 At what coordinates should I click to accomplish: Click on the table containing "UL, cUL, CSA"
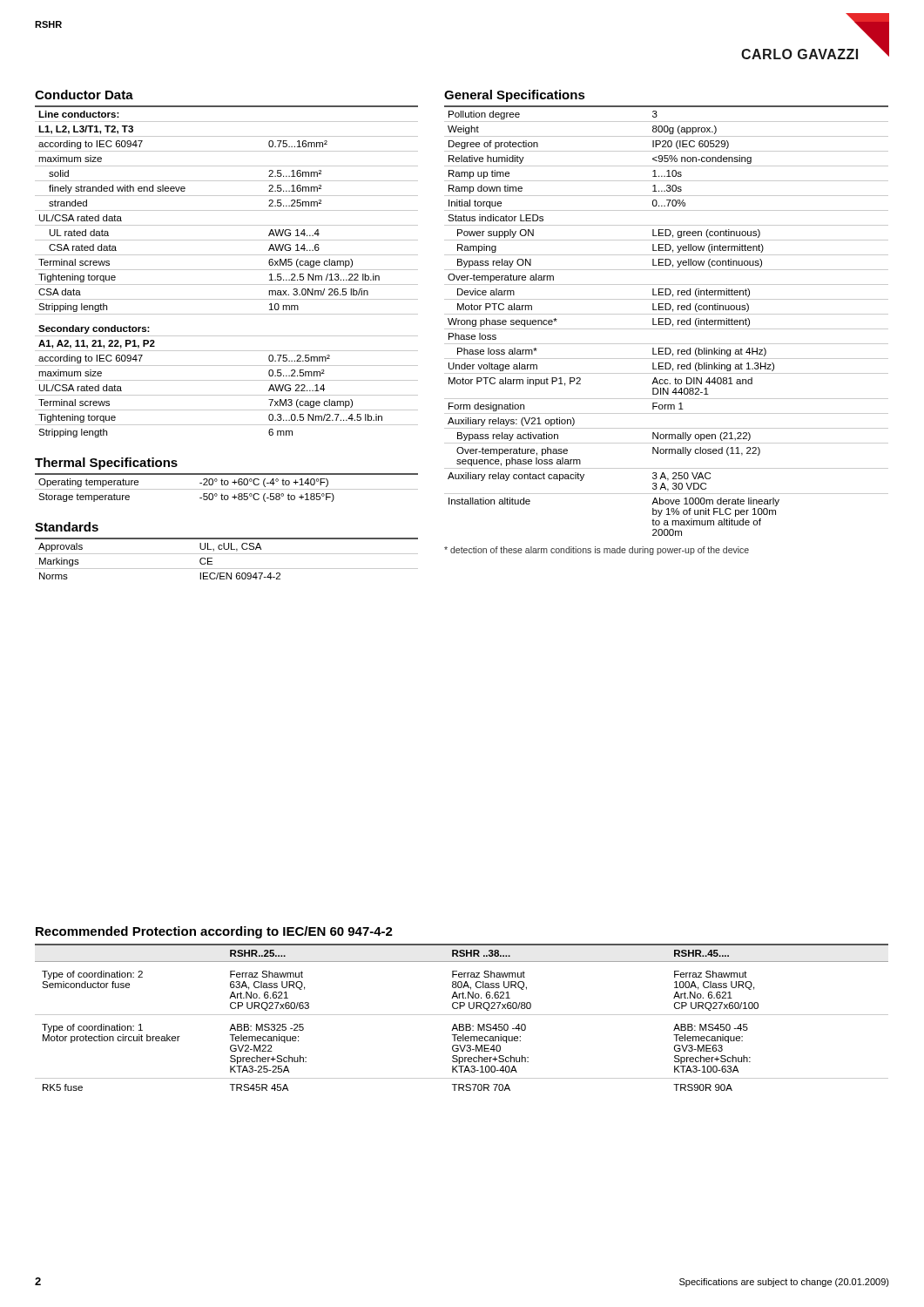pos(226,560)
